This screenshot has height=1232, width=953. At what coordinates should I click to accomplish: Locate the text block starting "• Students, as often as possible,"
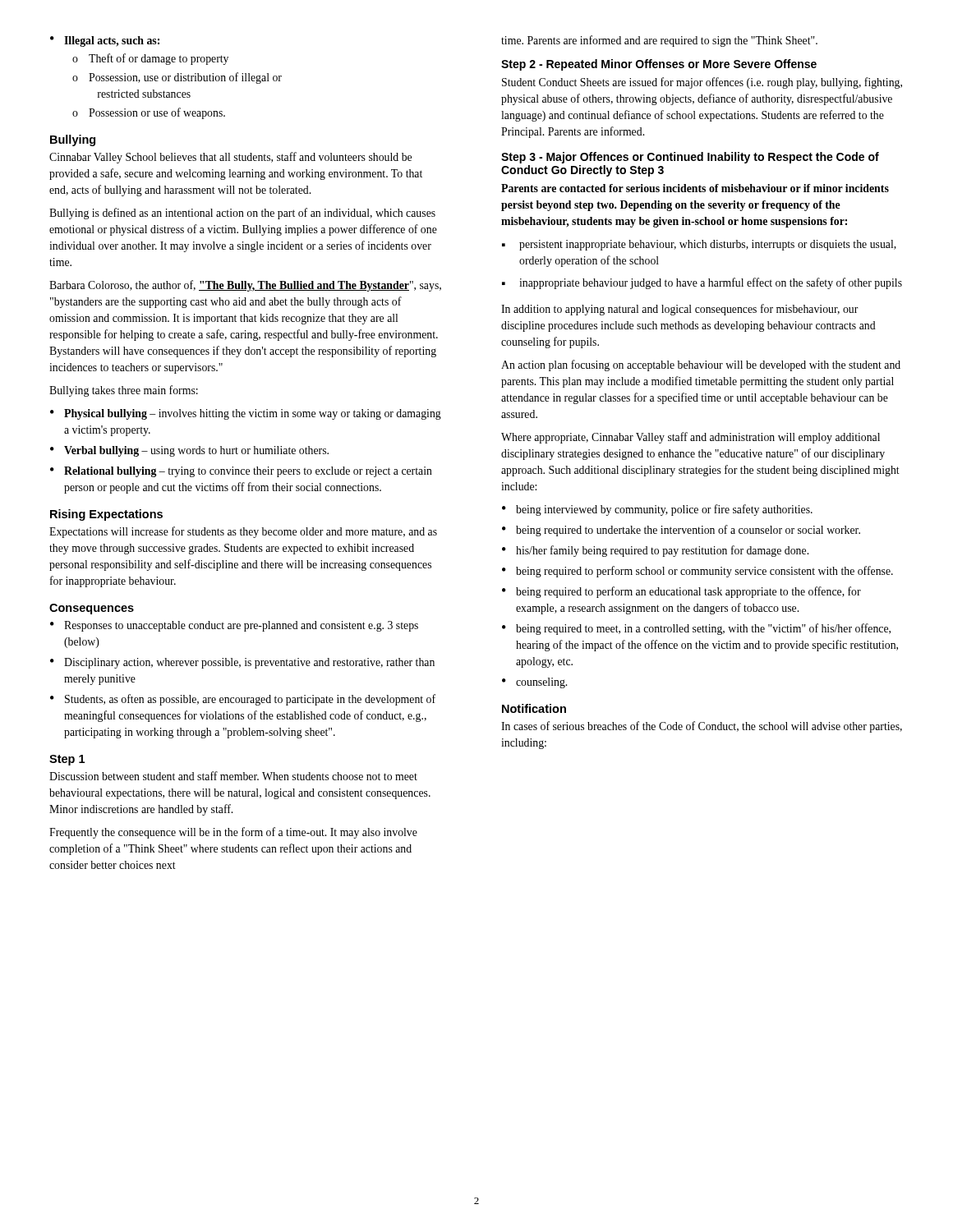point(246,716)
